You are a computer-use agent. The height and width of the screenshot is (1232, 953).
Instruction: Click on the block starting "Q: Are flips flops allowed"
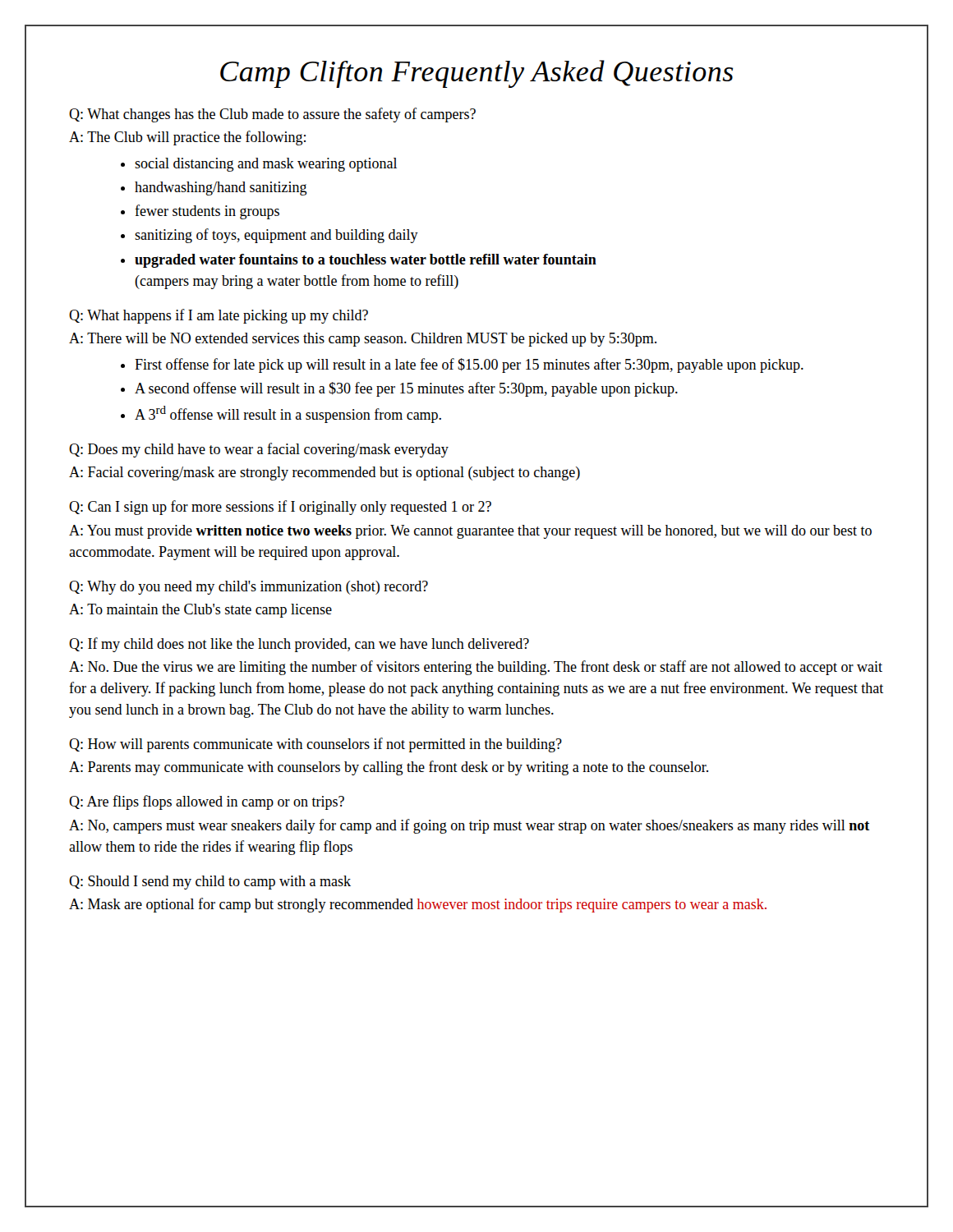[476, 824]
